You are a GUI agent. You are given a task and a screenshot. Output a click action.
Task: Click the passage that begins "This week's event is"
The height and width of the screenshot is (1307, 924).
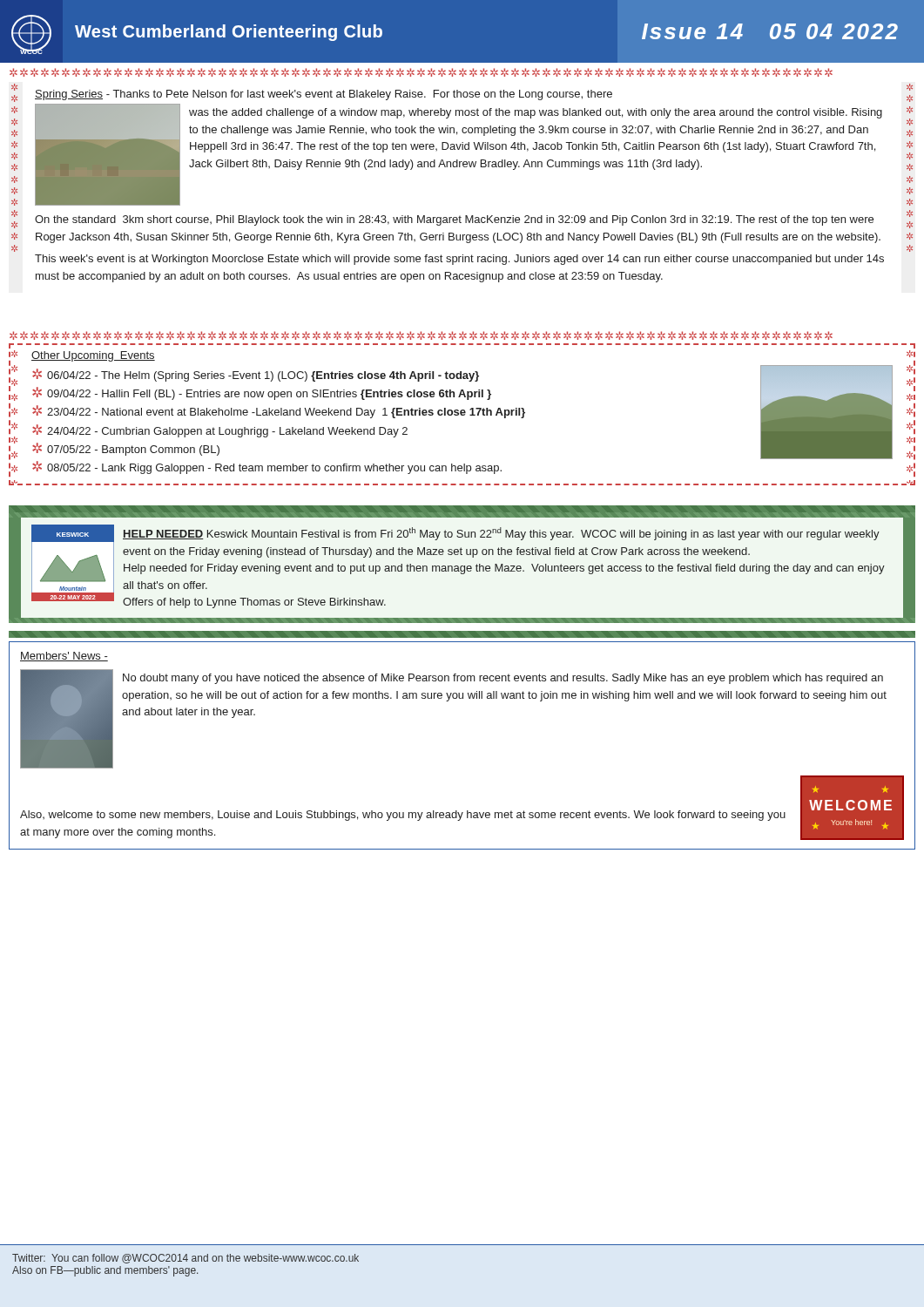[x=460, y=267]
